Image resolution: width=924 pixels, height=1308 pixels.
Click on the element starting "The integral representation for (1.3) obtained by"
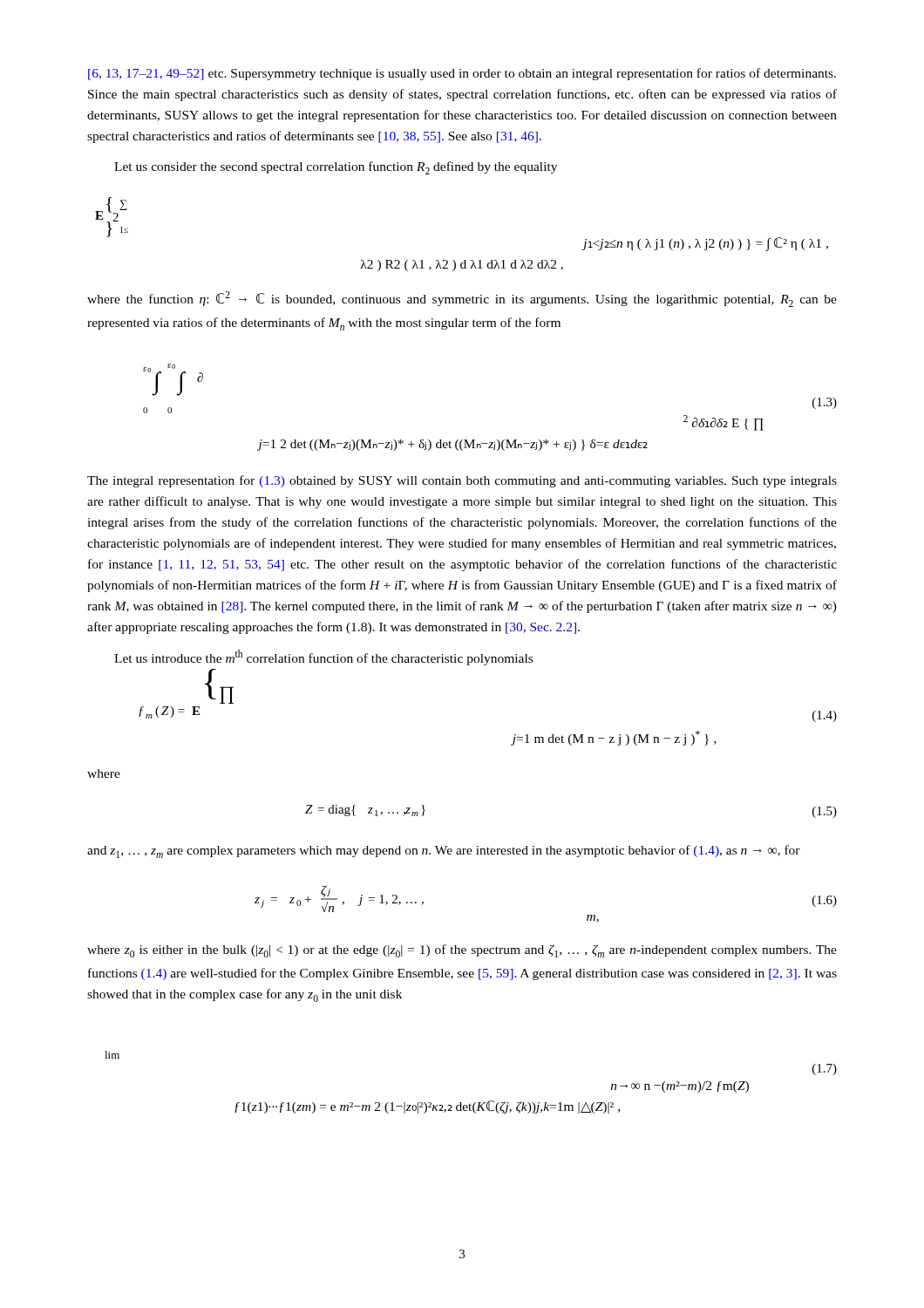(x=462, y=553)
